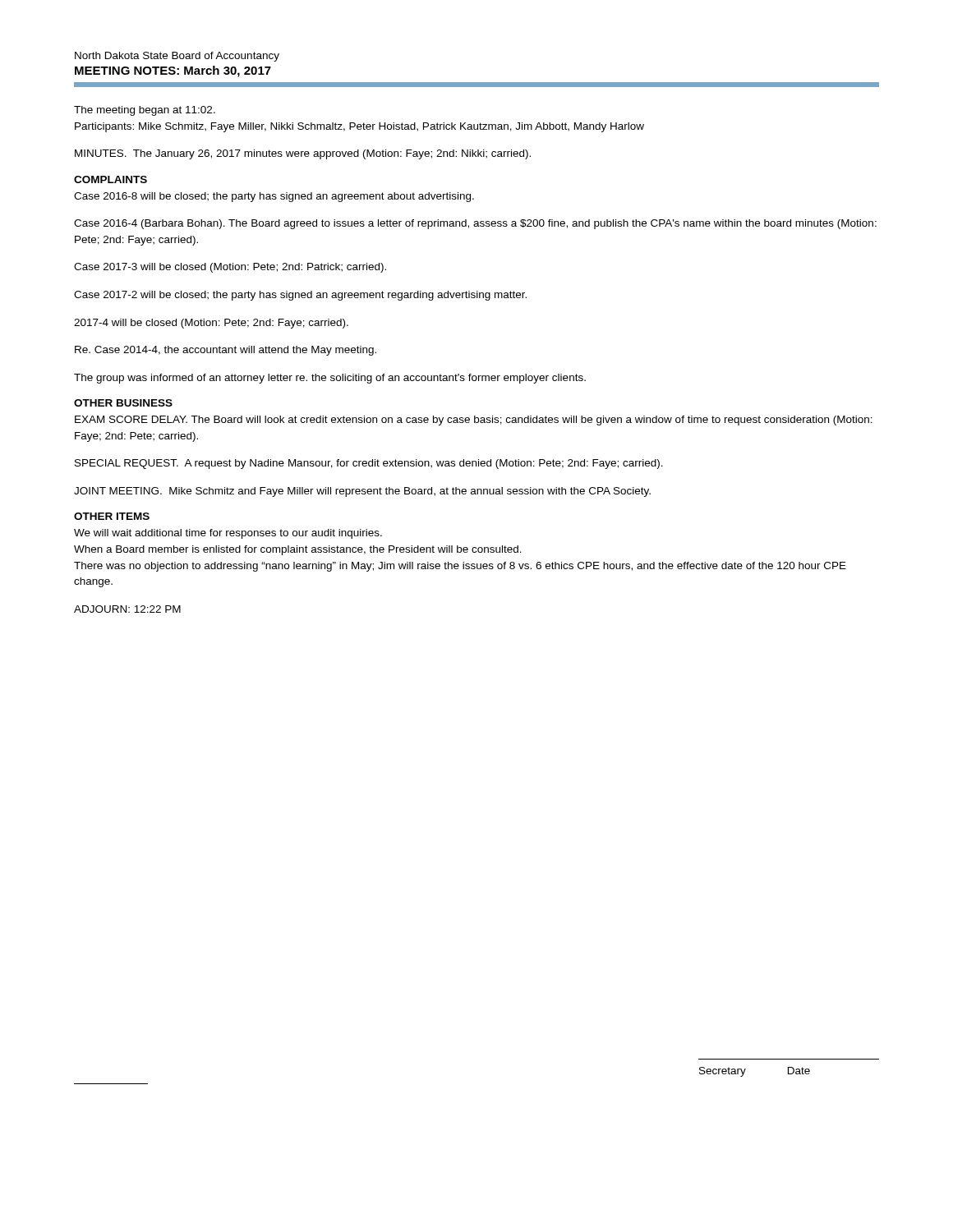Click on the text block starting "SPECIAL REQUEST. A request by Nadine"

(369, 463)
